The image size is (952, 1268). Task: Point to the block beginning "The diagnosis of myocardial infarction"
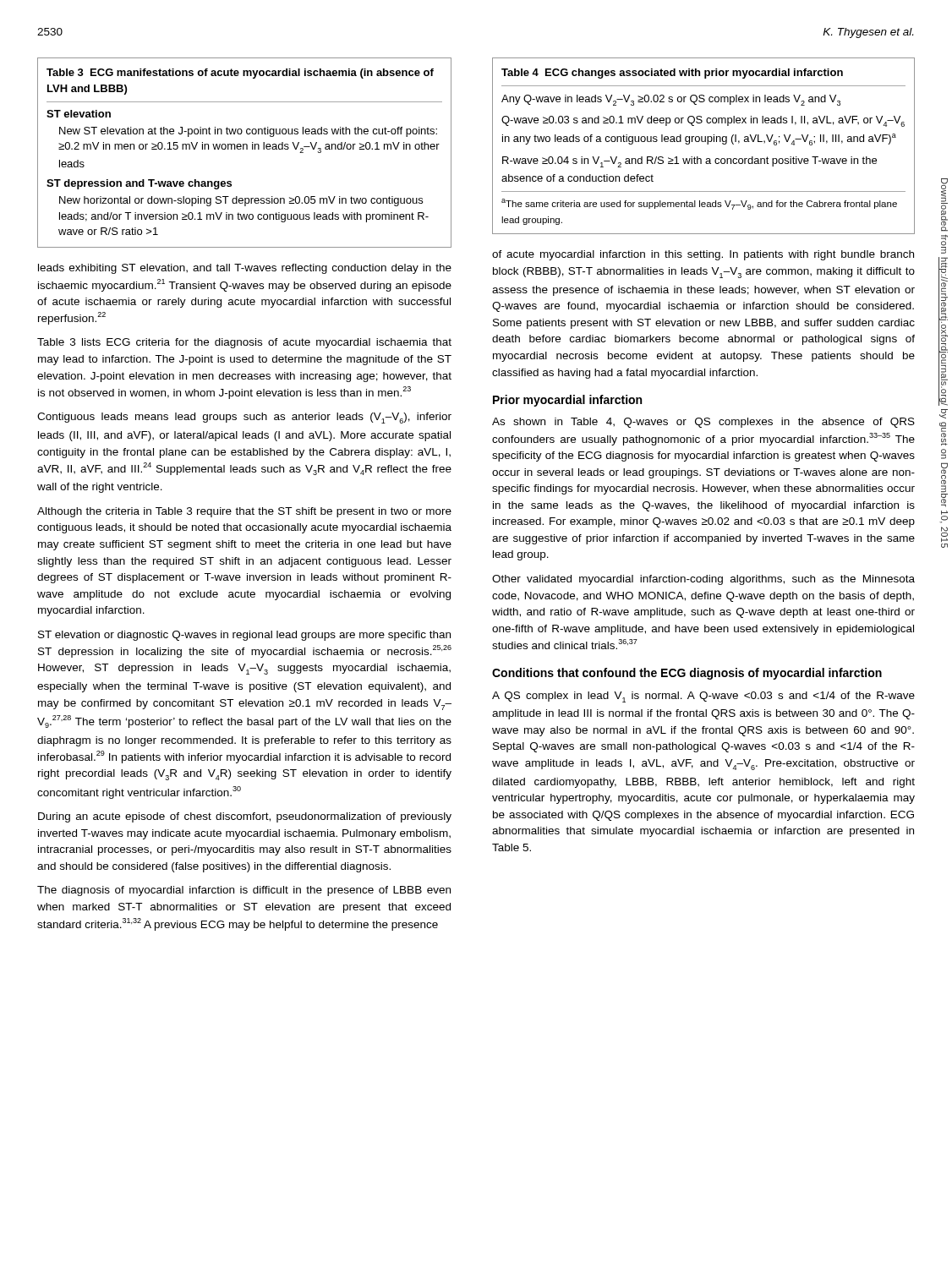[x=244, y=907]
